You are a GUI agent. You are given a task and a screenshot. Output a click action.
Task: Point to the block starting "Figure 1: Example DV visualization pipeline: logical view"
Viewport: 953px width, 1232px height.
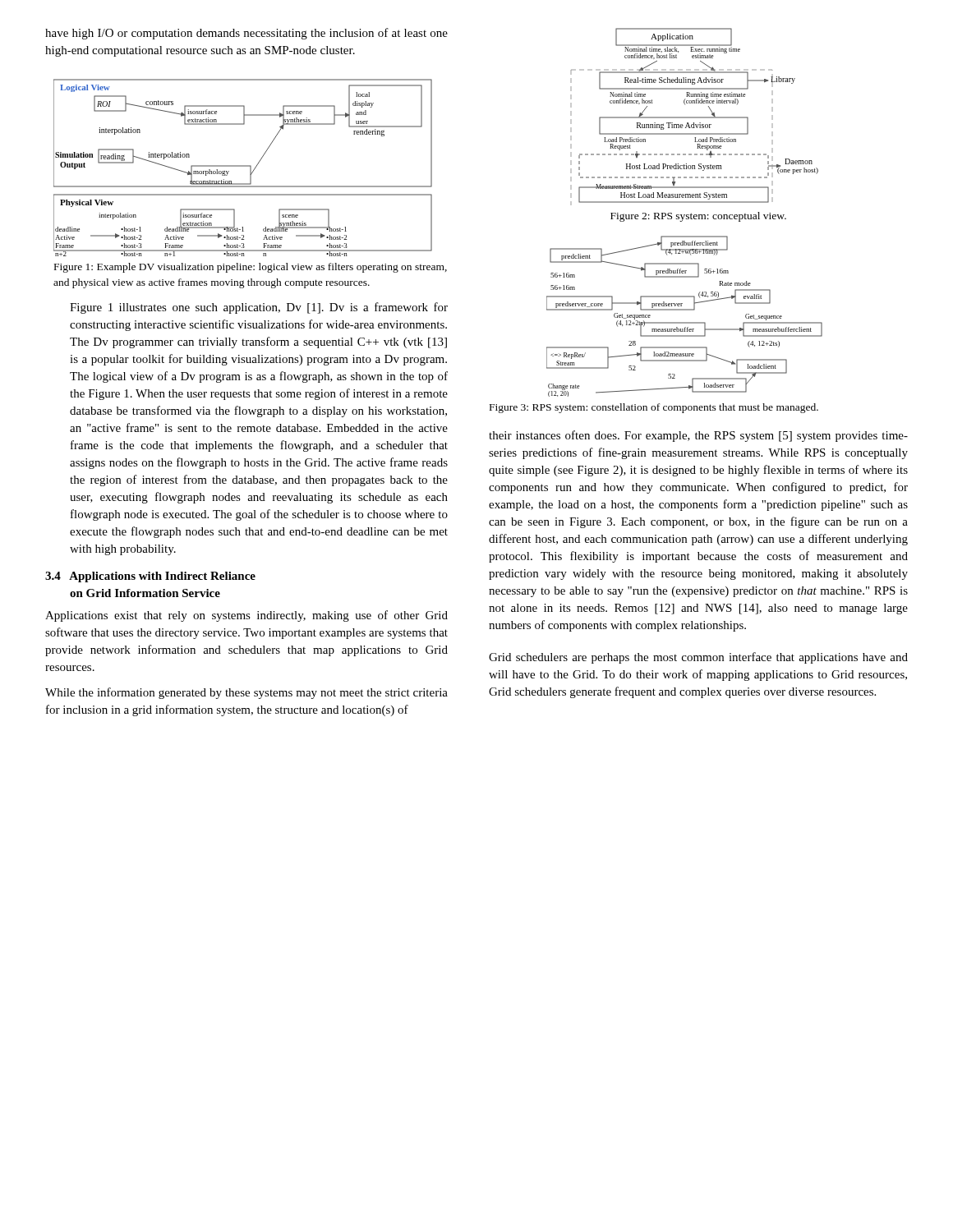pos(251,275)
